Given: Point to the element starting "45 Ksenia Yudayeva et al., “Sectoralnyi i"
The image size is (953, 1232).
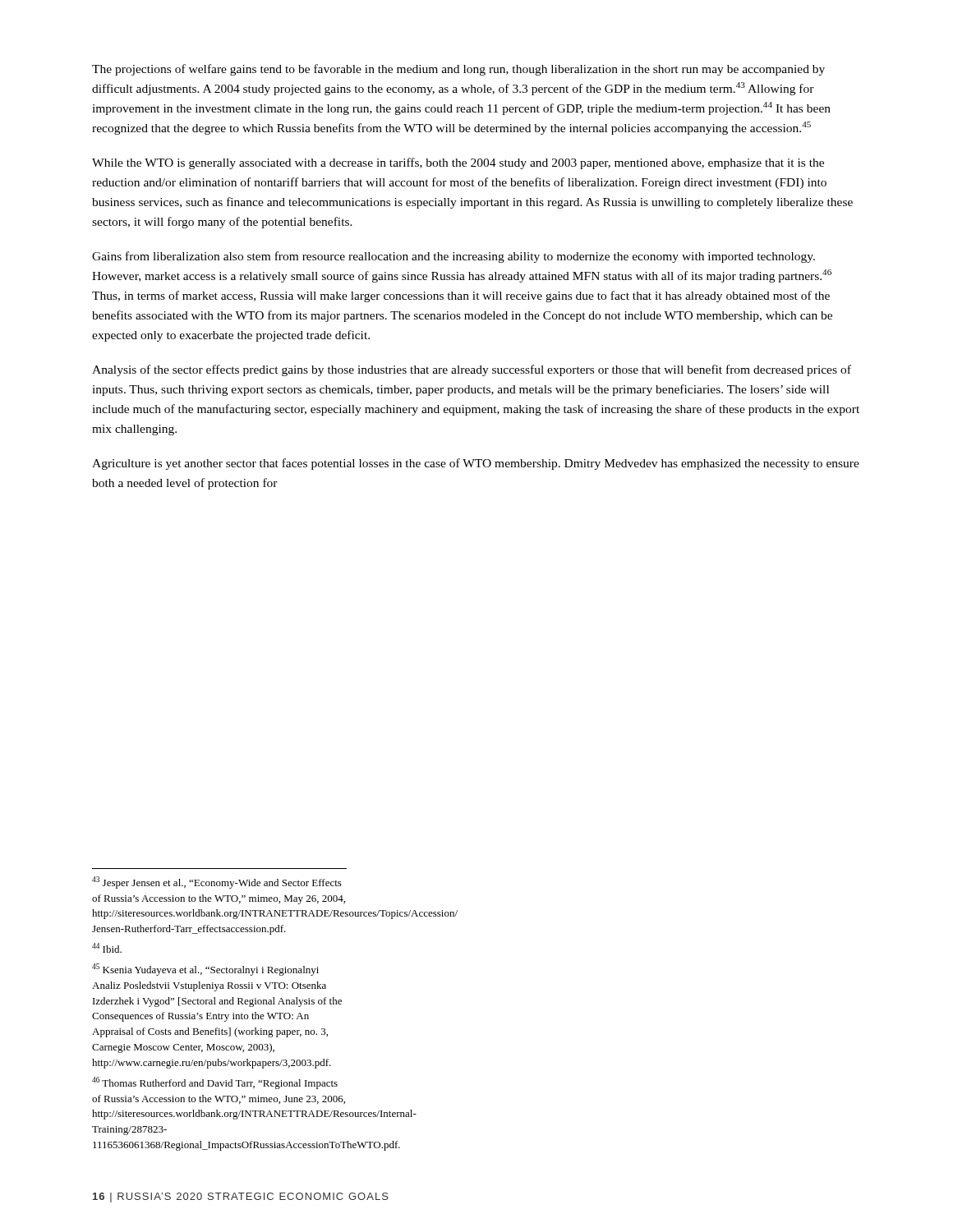Looking at the screenshot, I should point(217,1015).
